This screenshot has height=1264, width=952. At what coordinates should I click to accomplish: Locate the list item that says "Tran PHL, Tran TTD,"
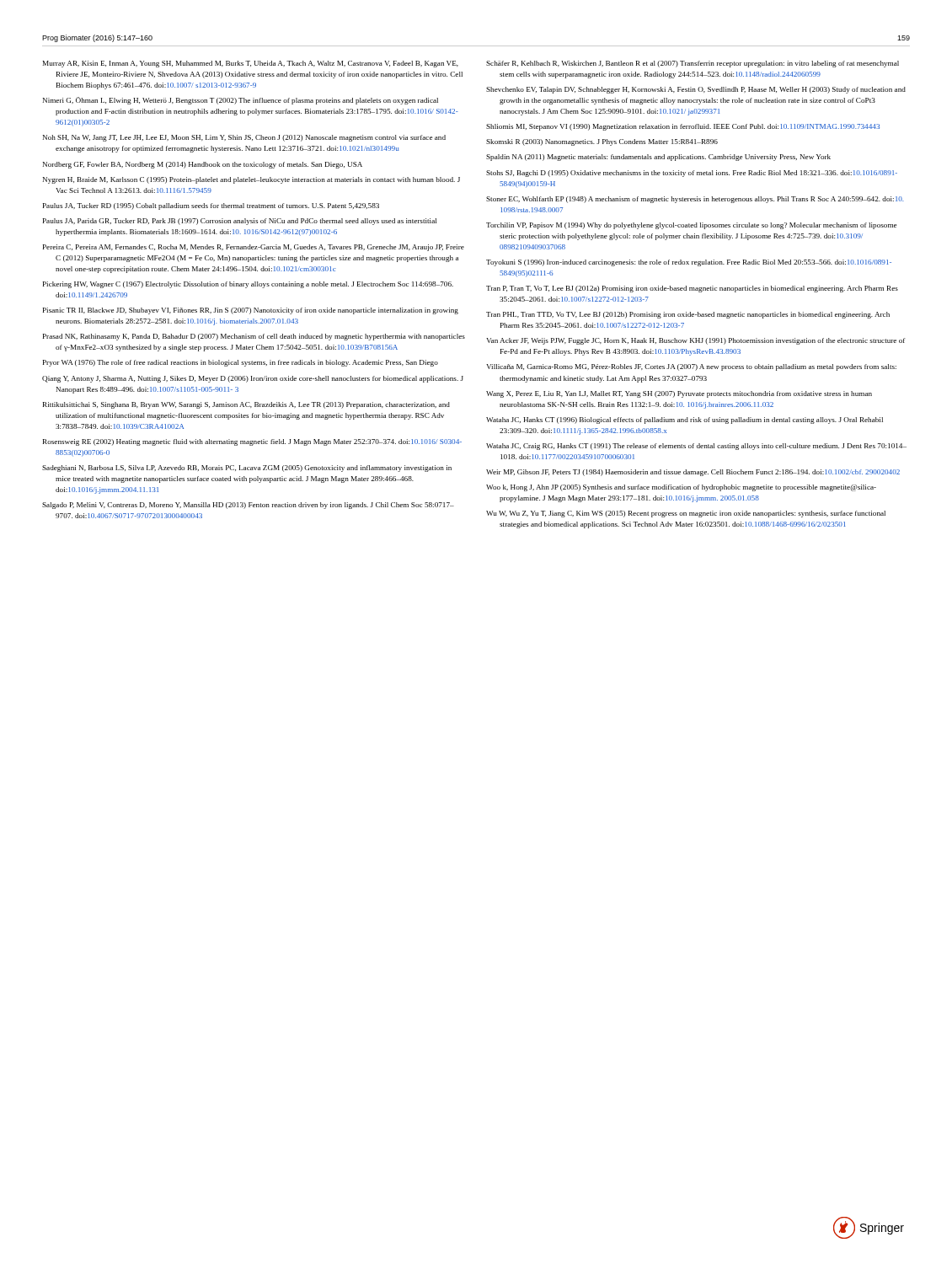coord(688,320)
